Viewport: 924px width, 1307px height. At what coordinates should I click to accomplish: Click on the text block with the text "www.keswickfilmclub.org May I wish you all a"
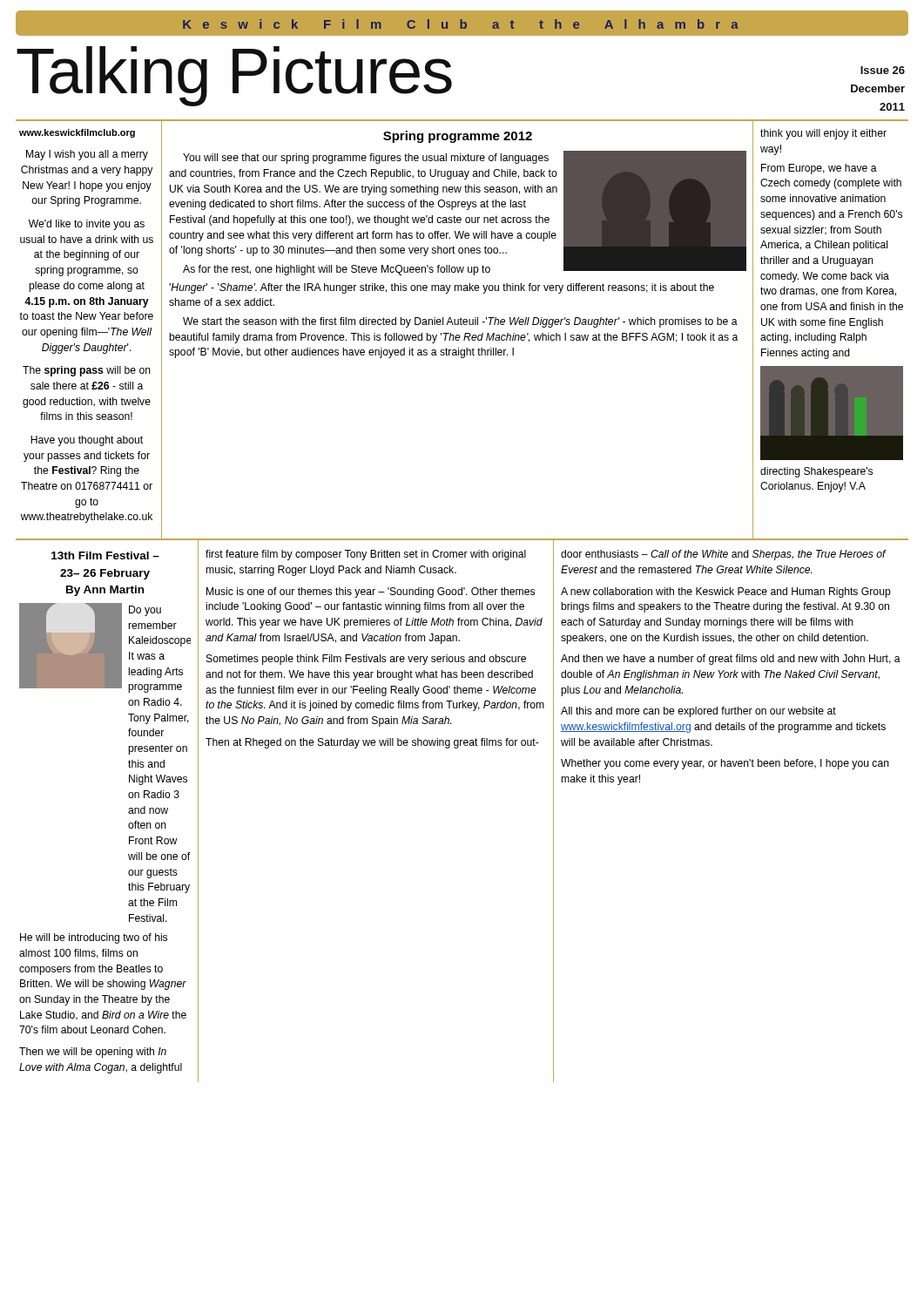pyautogui.click(x=87, y=326)
